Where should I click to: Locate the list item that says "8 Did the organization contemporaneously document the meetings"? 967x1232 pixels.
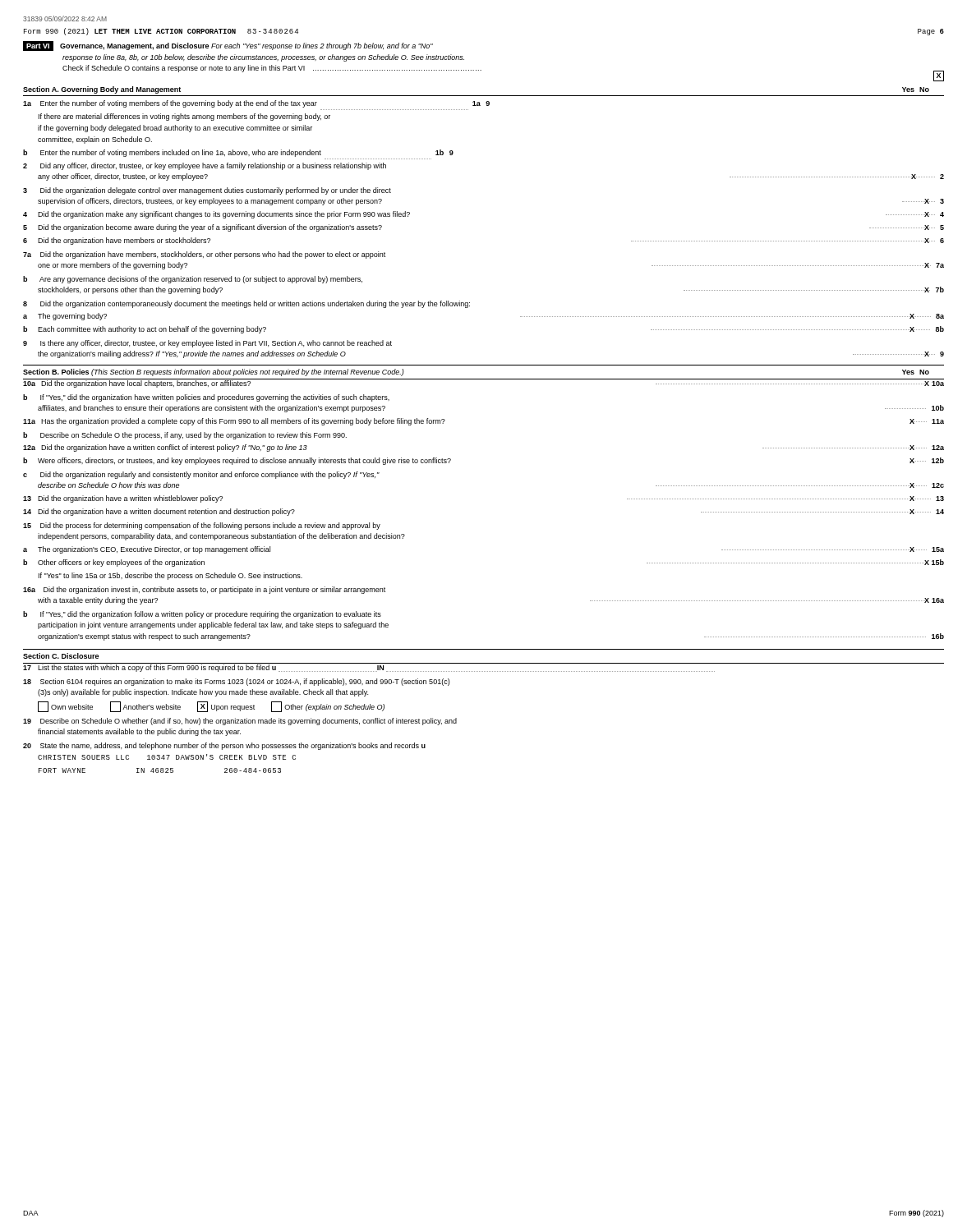(247, 305)
